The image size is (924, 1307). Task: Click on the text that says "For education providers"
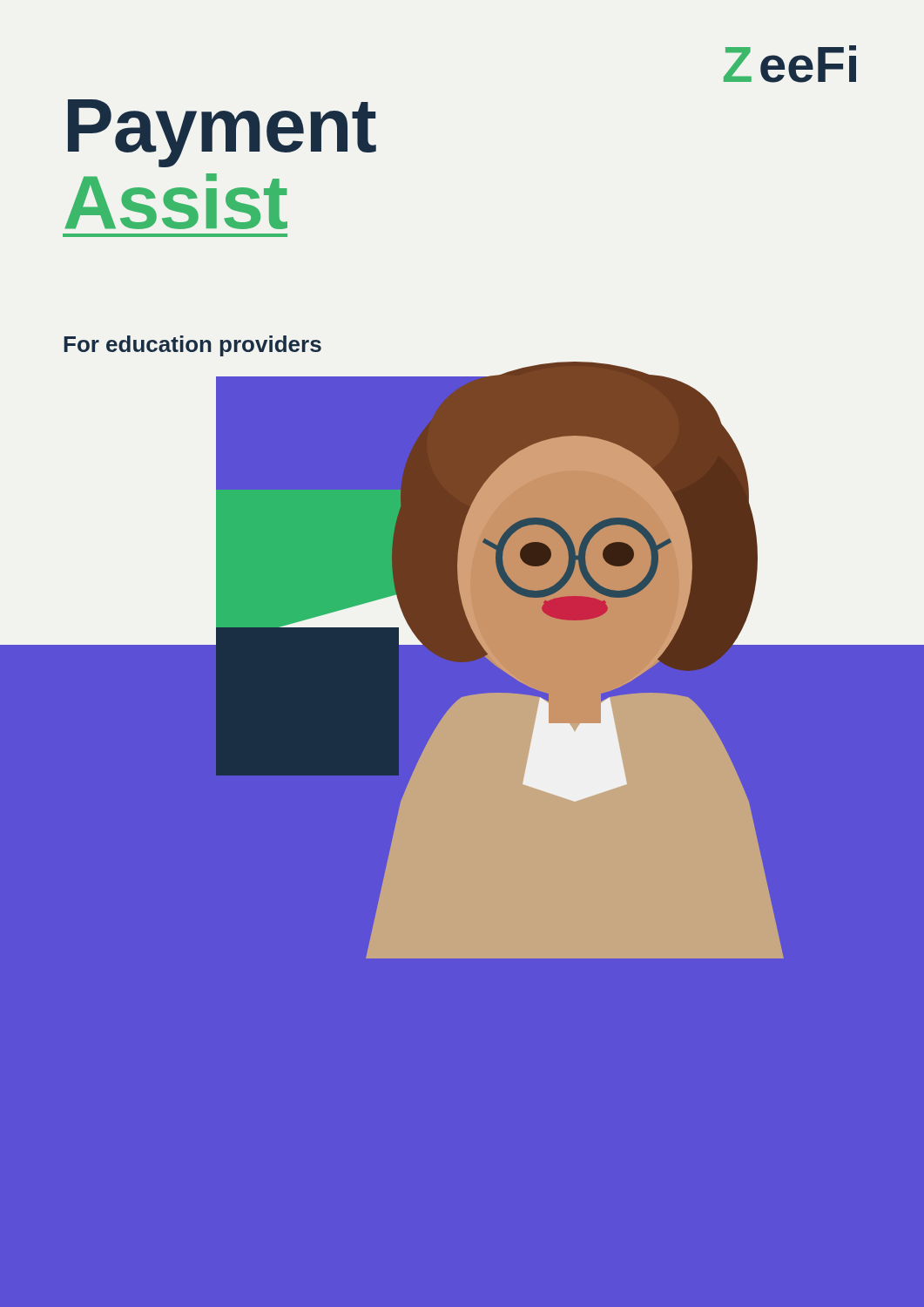pos(192,344)
